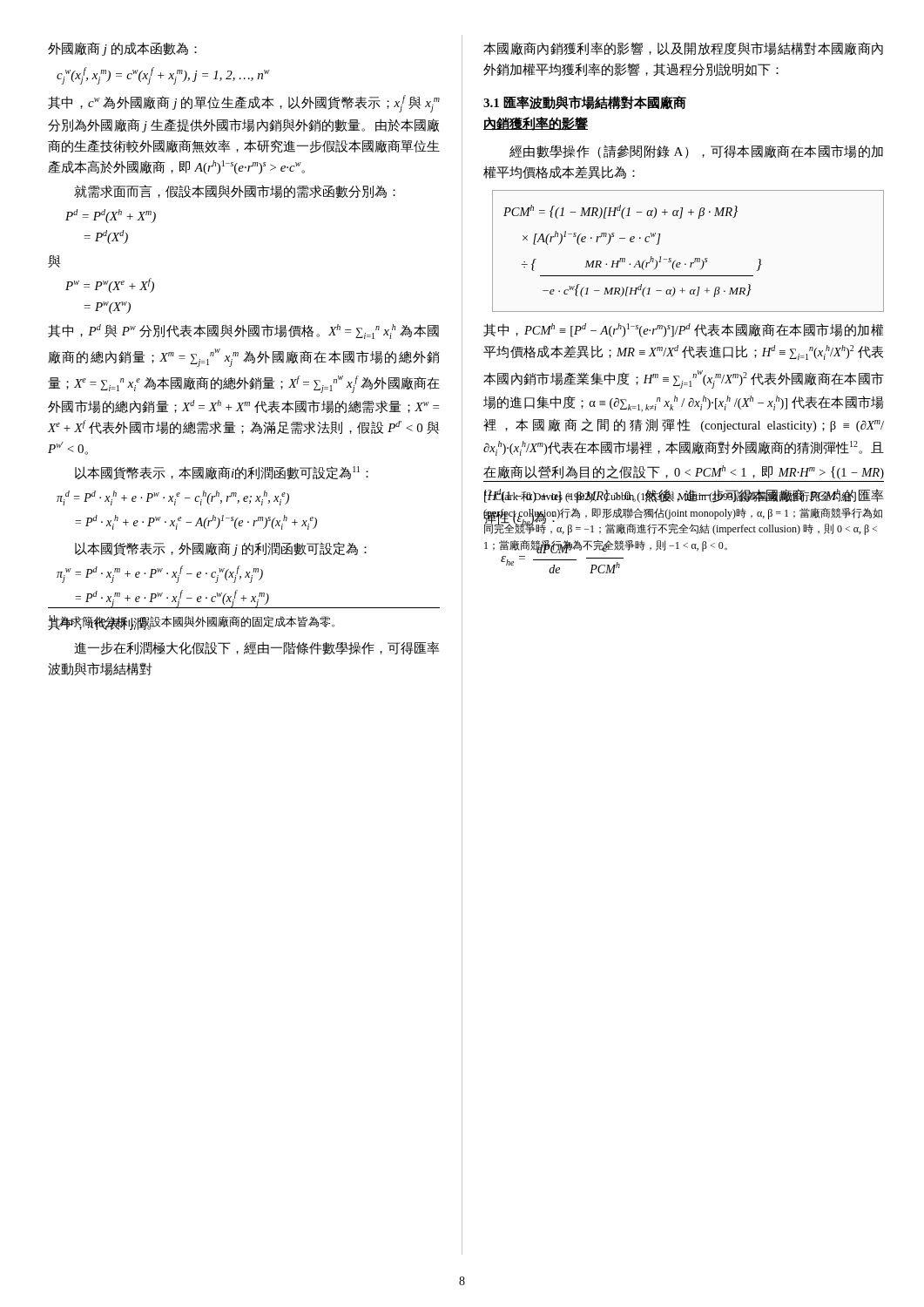Find the formula that says "Pd = Pd(Xh"
This screenshot has width=924, height=1307.
[111, 226]
